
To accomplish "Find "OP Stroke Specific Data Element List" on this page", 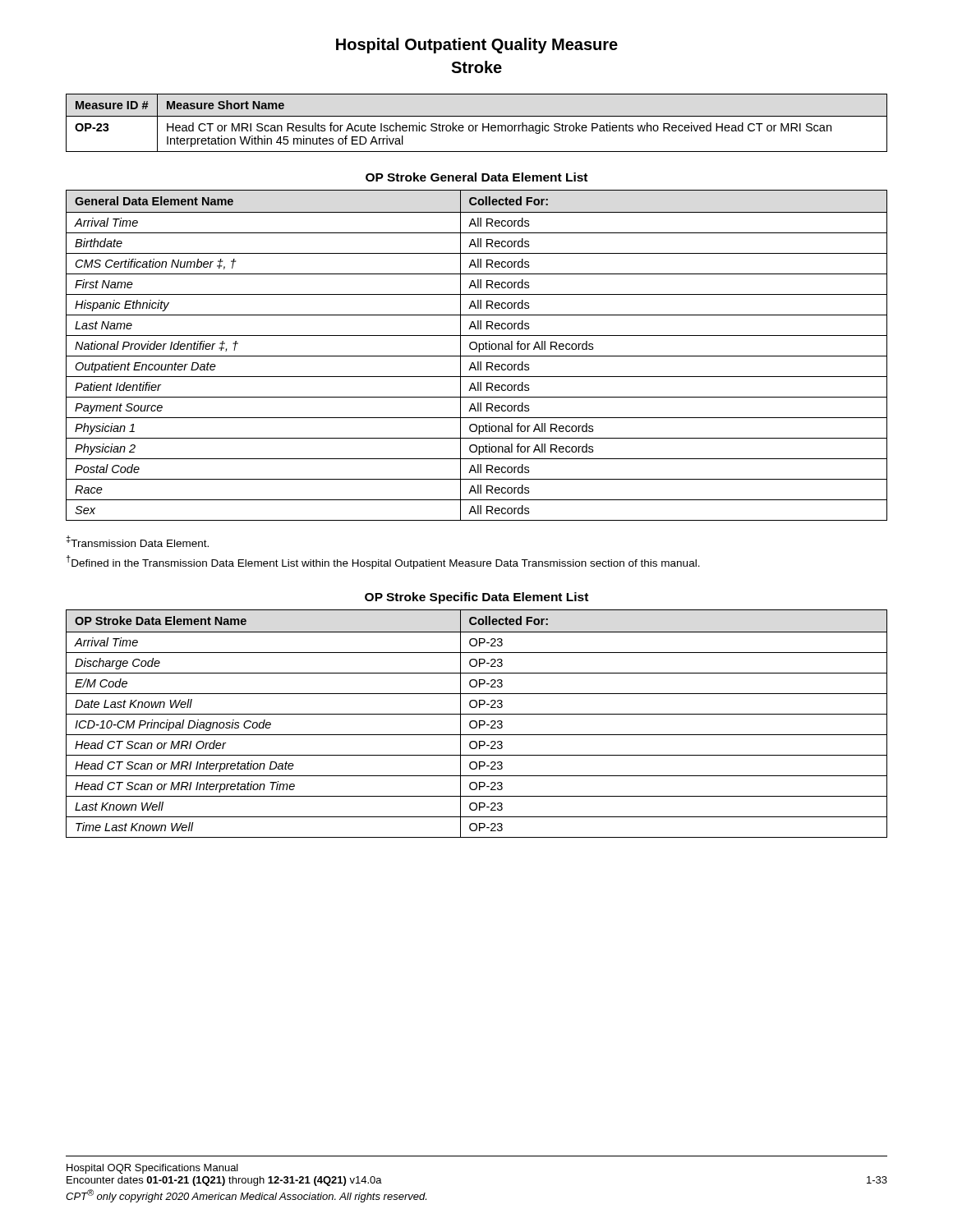I will [x=476, y=596].
